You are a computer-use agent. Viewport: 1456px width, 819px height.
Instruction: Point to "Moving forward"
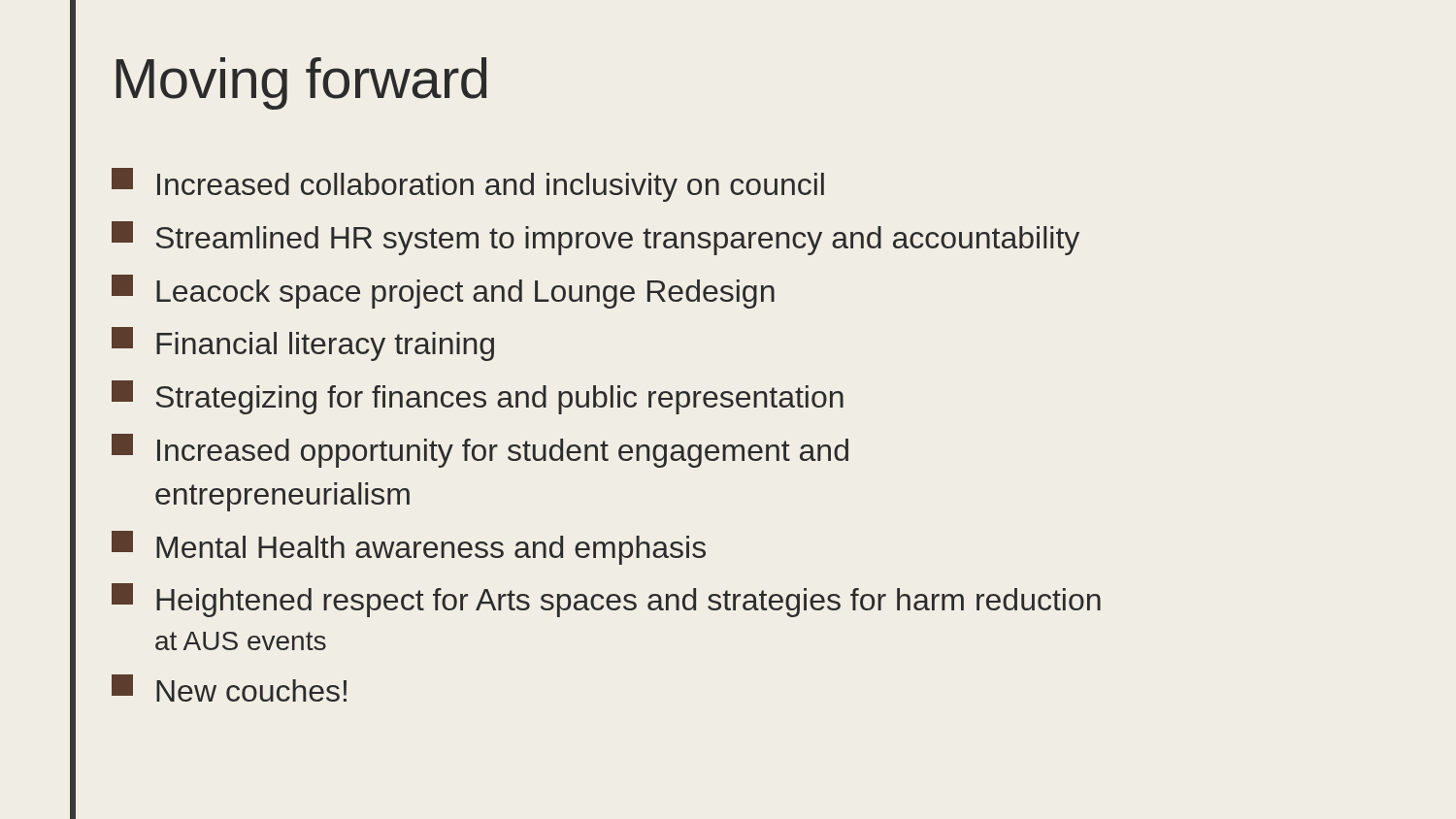[x=451, y=79]
